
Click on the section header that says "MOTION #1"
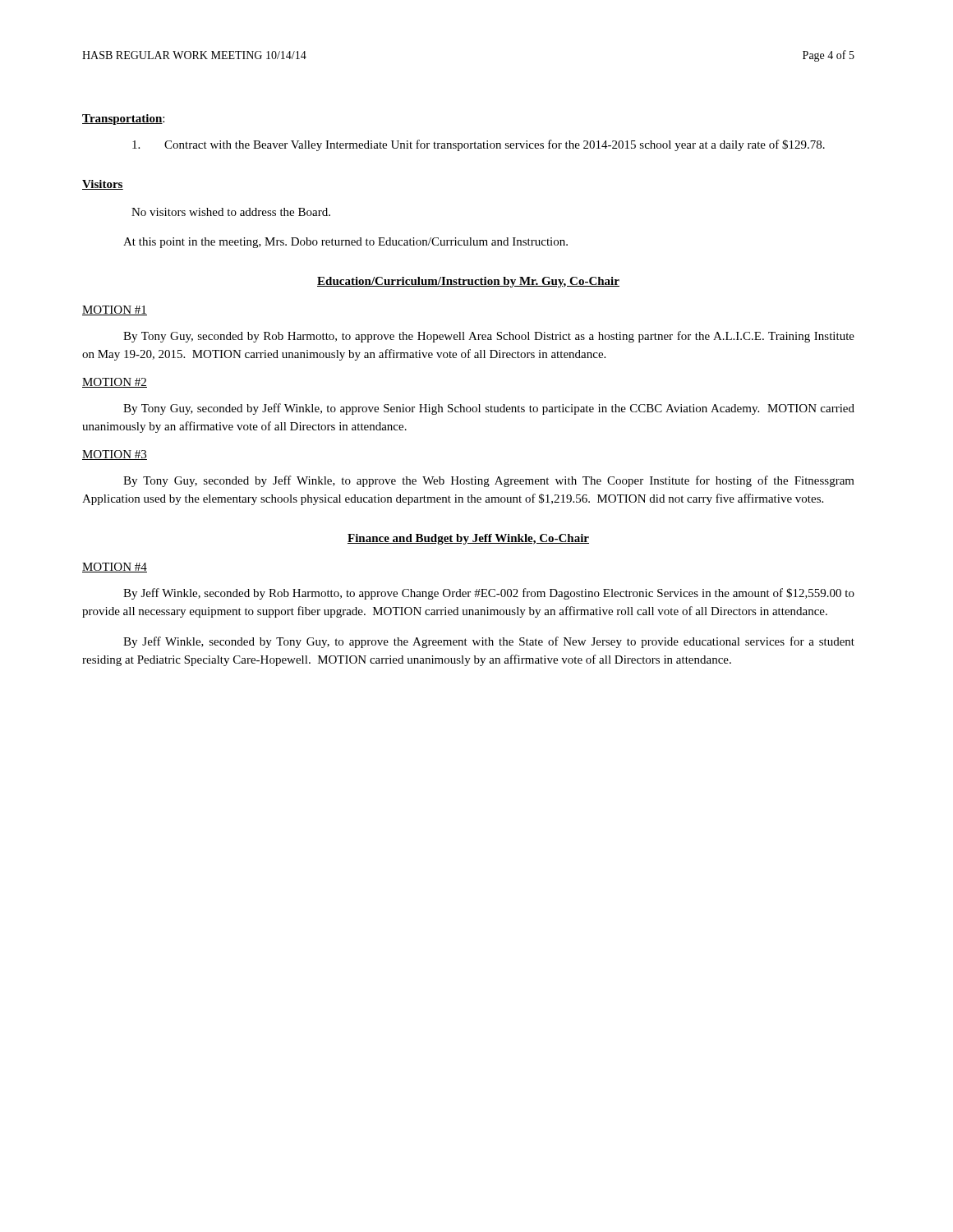(x=115, y=309)
